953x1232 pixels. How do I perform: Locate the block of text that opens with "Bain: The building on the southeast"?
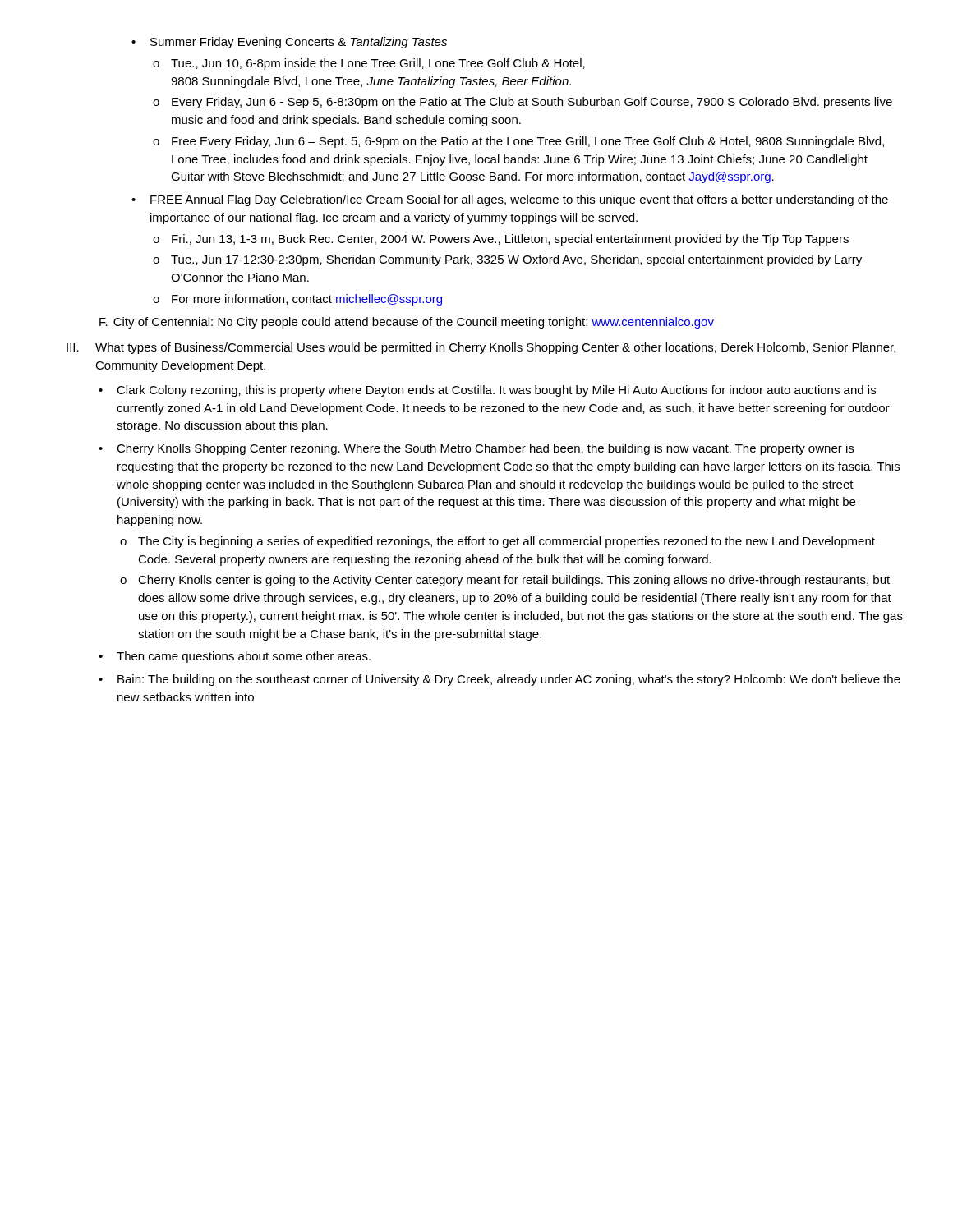tap(501, 688)
